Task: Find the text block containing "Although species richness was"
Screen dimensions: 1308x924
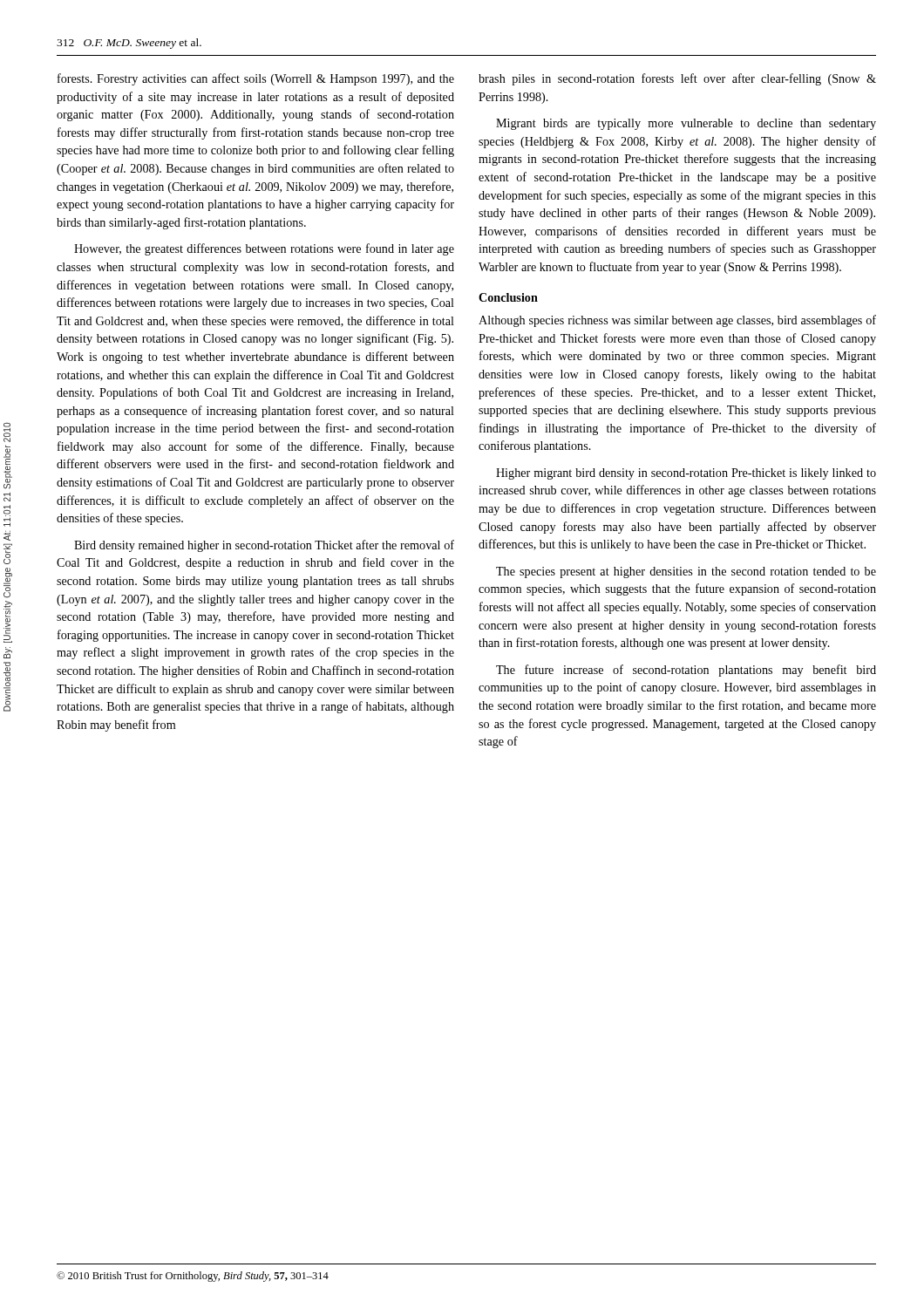Action: (677, 383)
